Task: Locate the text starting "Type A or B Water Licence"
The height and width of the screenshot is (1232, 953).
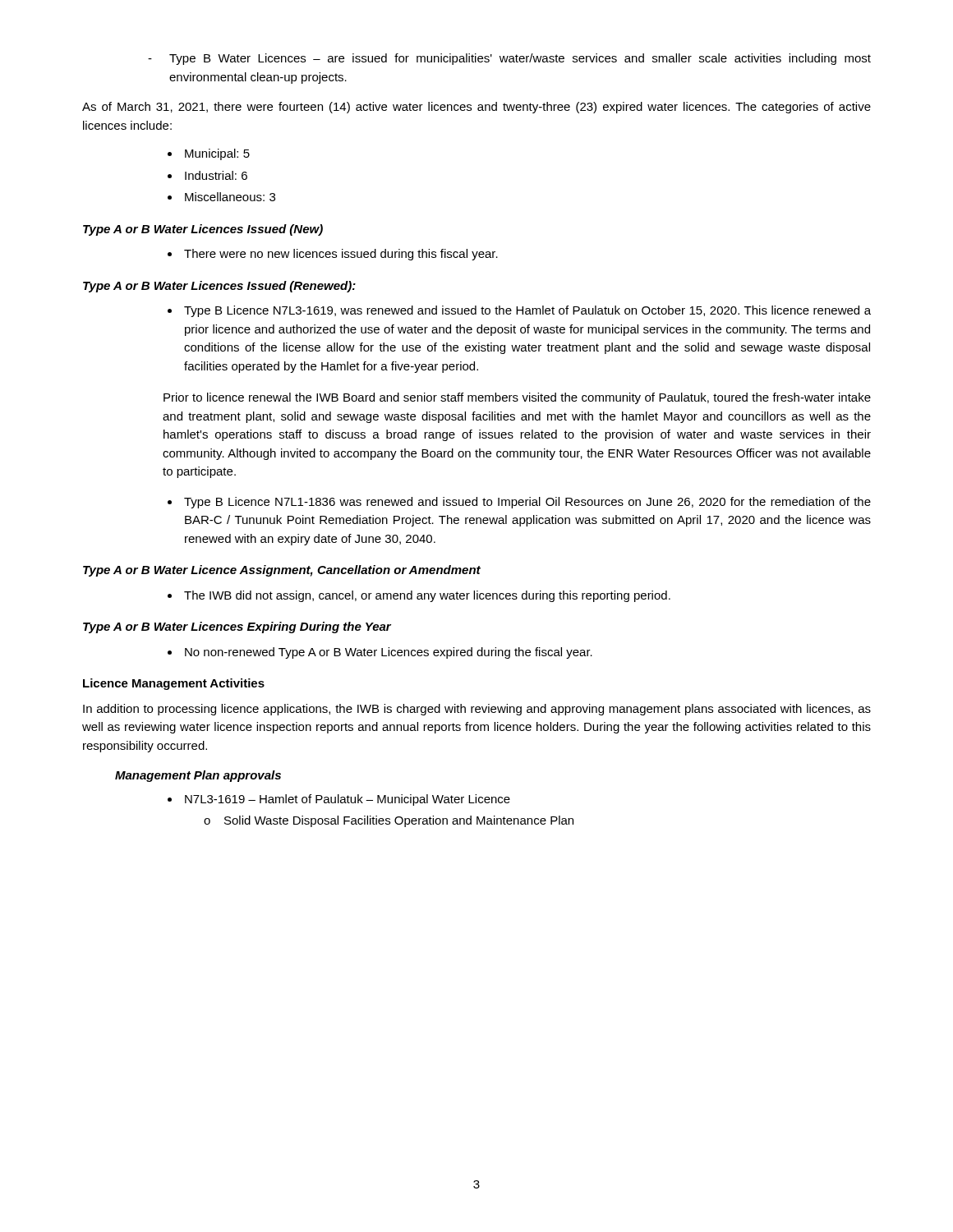Action: coord(281,570)
